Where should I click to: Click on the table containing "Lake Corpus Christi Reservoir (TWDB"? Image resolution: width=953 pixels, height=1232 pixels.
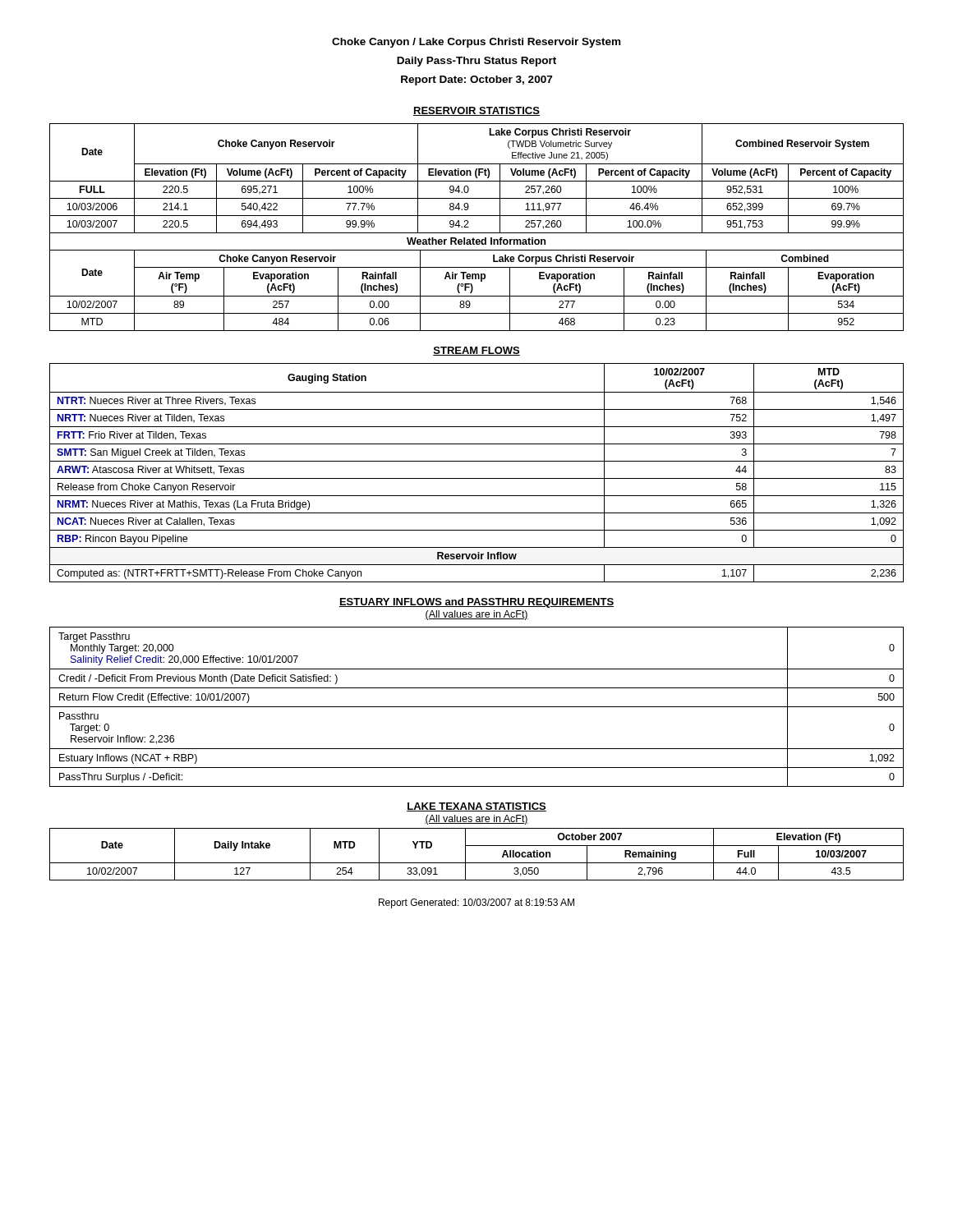coord(476,227)
